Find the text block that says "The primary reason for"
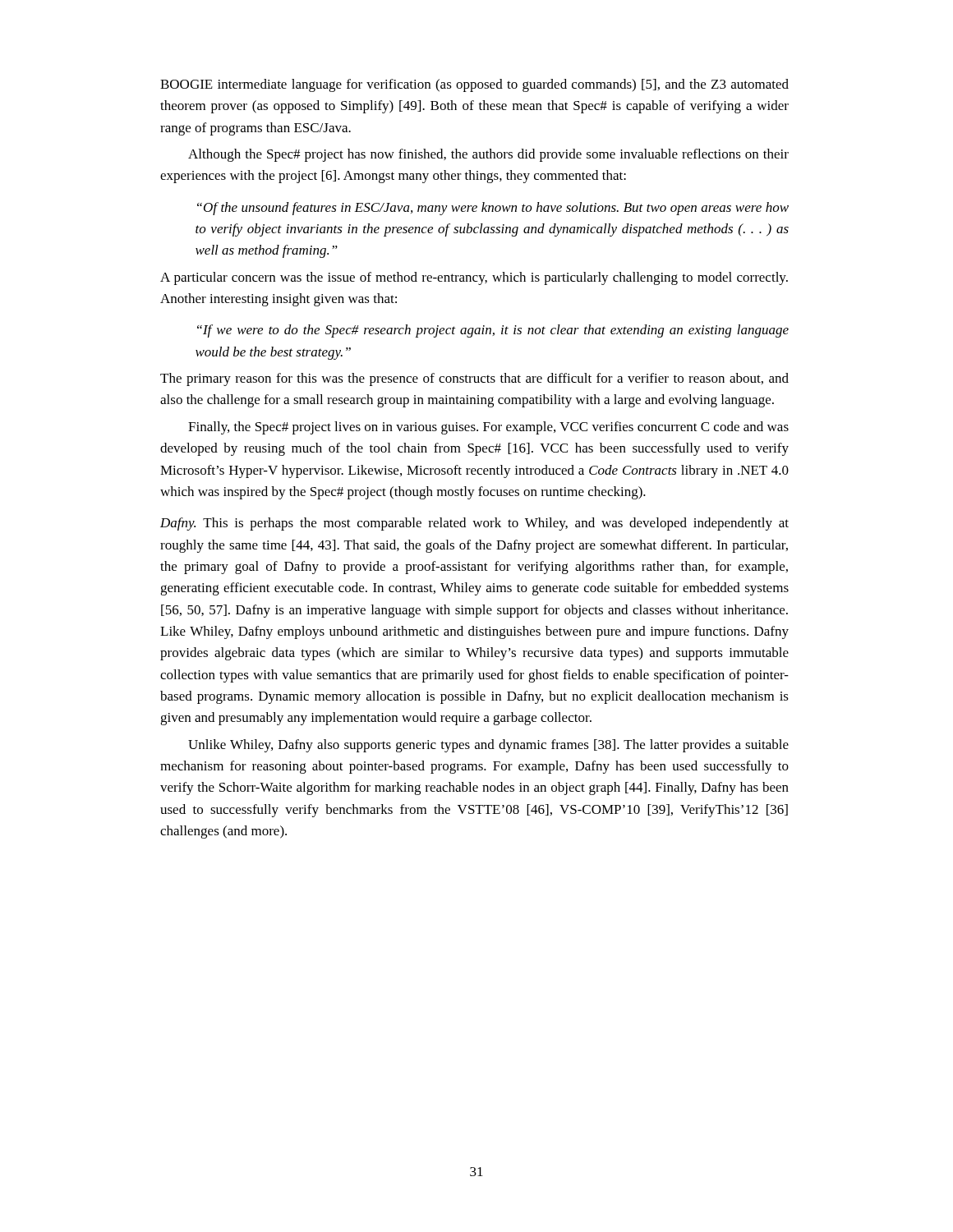 474,389
